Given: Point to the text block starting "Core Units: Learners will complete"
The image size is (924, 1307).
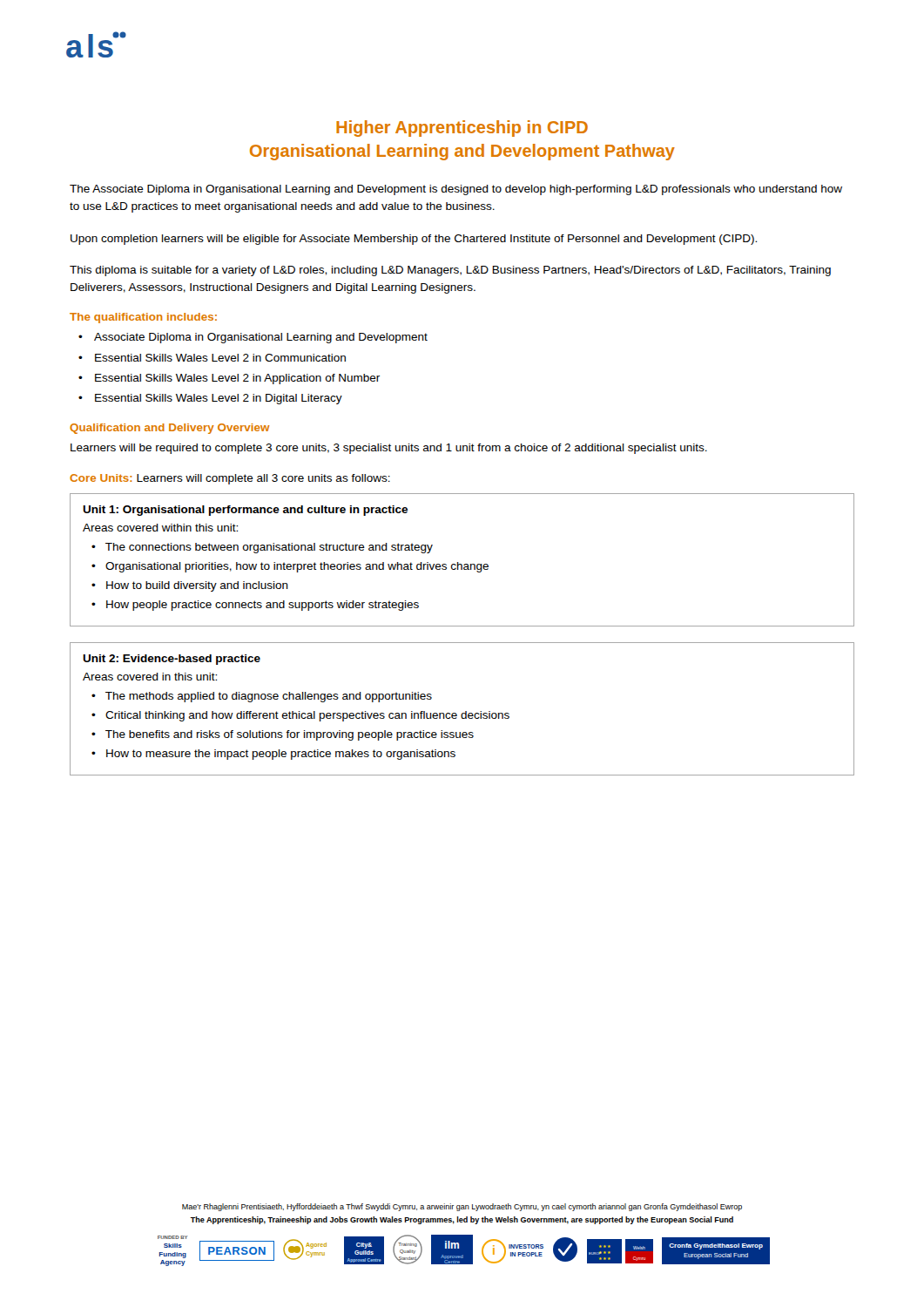Looking at the screenshot, I should [230, 477].
